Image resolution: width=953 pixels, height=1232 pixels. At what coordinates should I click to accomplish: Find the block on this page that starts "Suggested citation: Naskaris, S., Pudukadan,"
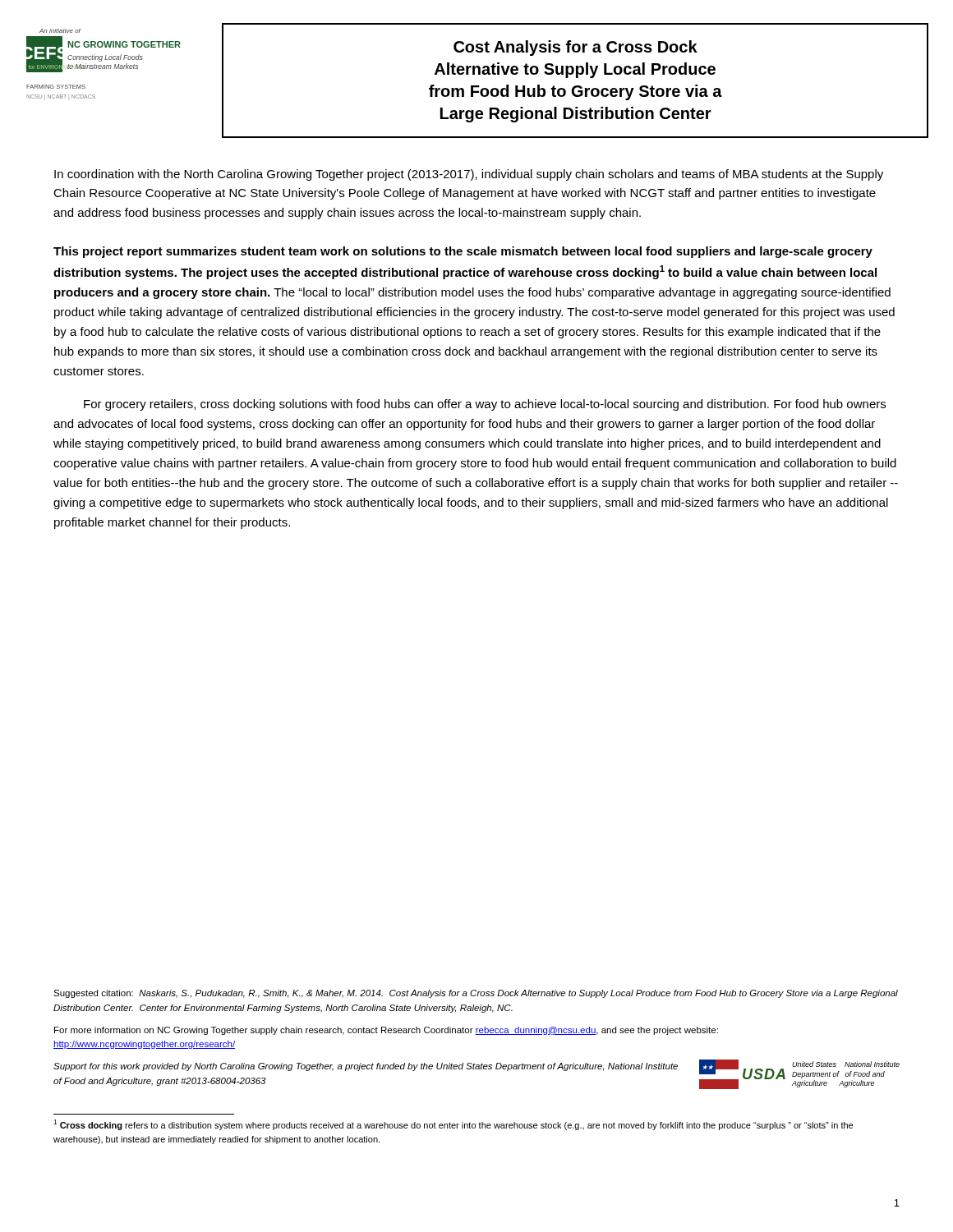coord(475,1000)
